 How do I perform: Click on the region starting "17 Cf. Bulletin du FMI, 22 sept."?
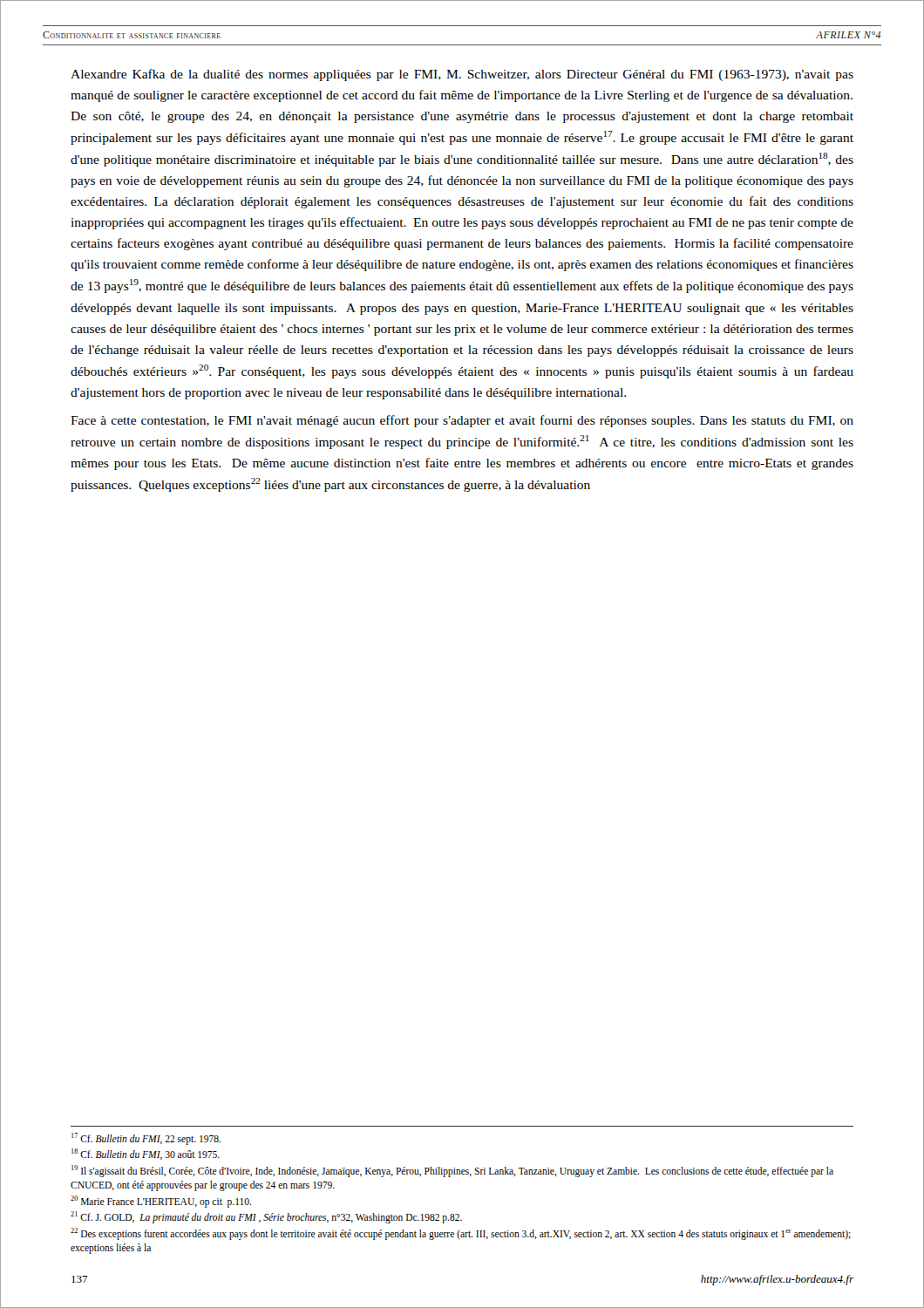click(x=146, y=1138)
